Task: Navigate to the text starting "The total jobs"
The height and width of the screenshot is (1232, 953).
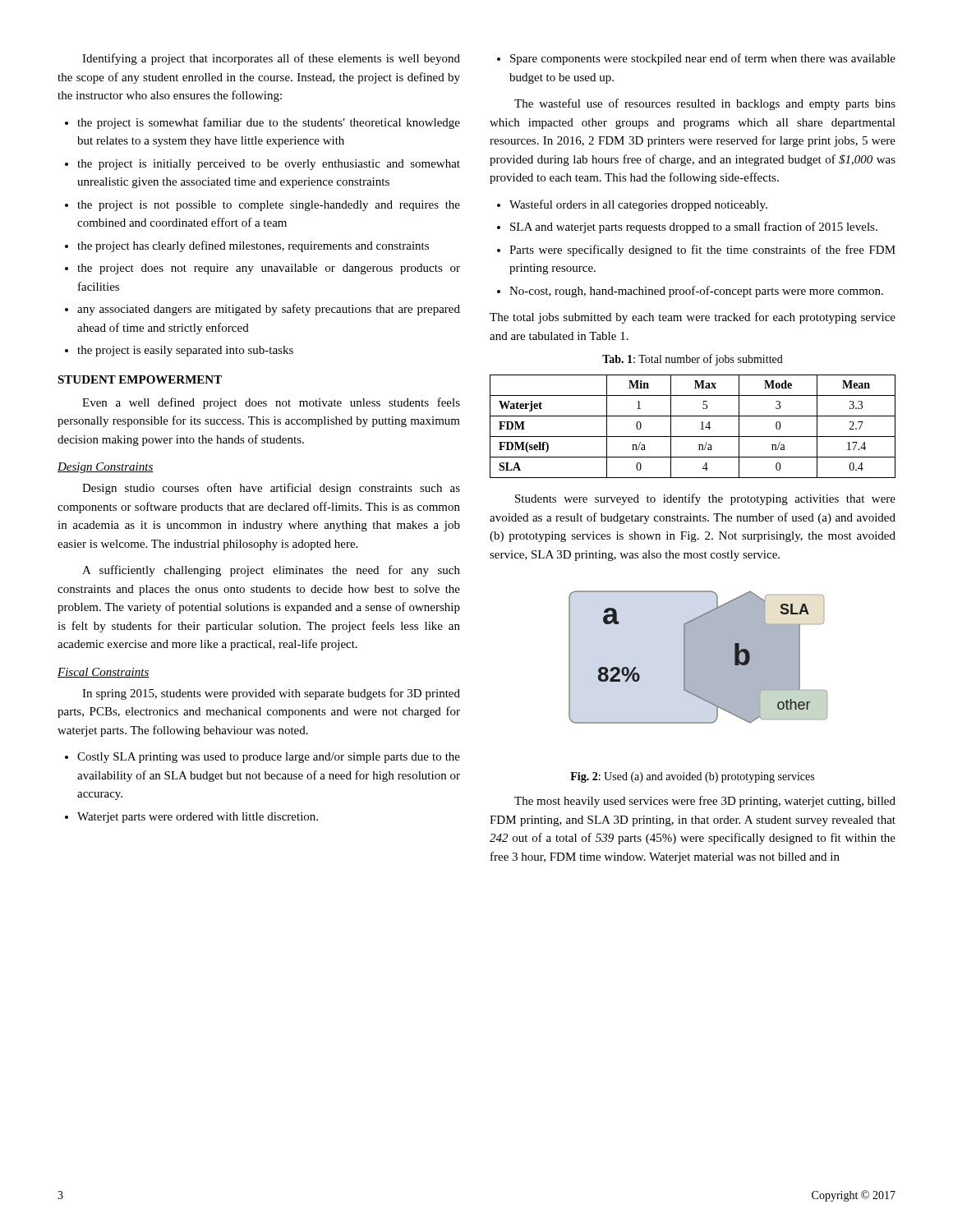Action: pos(693,326)
